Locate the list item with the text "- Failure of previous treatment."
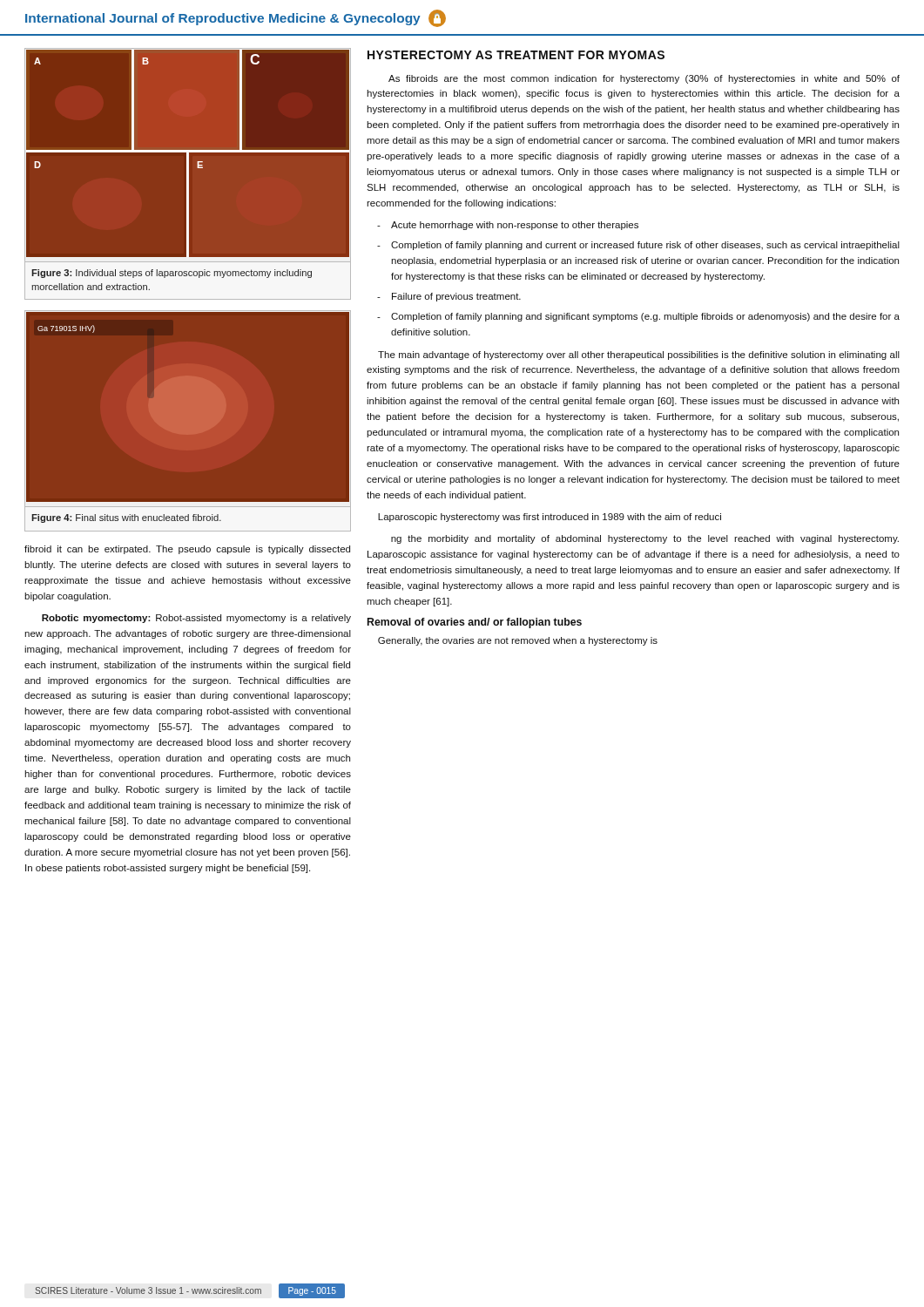Screen dimensions: 1307x924 (x=449, y=297)
